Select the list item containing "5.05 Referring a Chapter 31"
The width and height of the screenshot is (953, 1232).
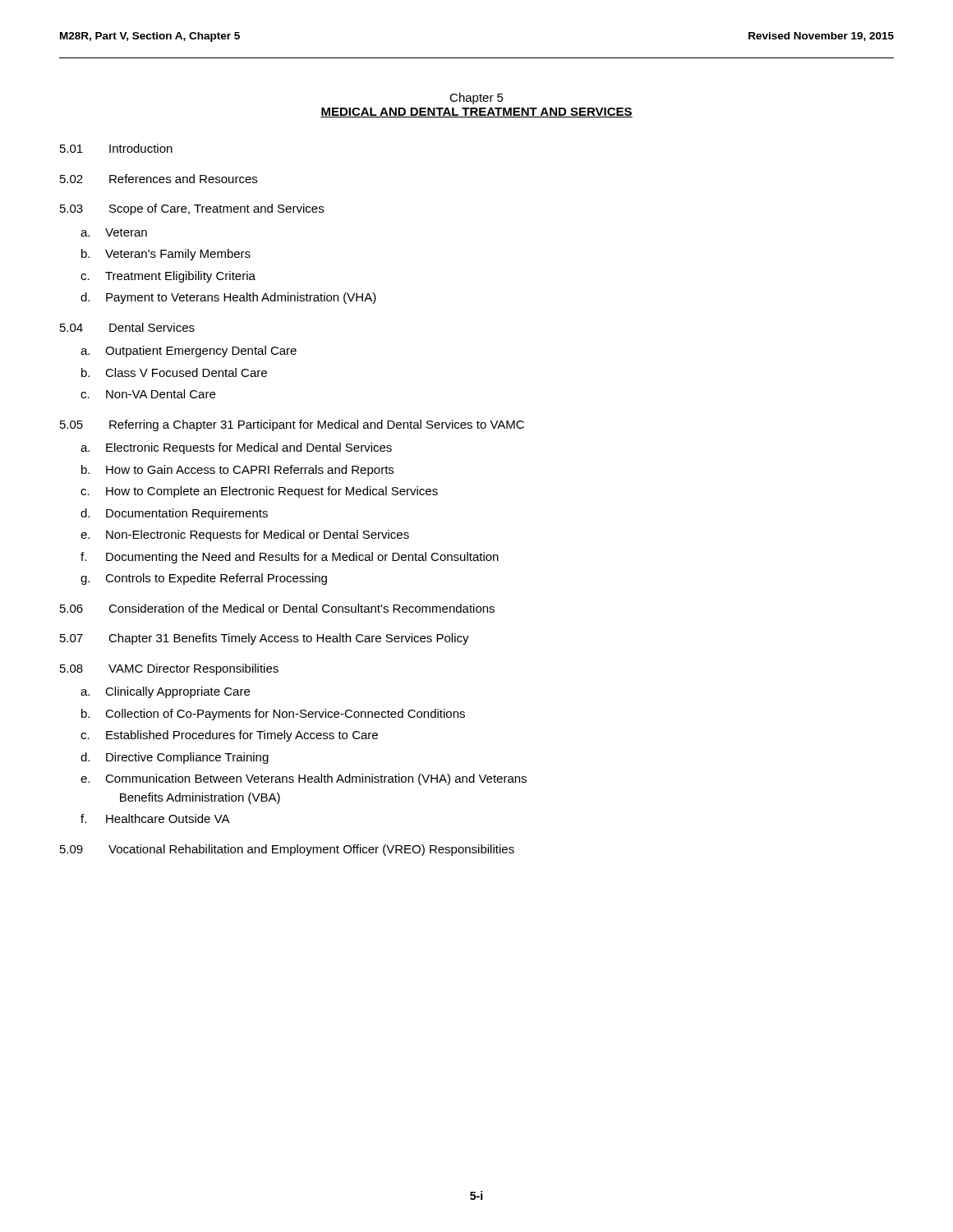pyautogui.click(x=476, y=424)
